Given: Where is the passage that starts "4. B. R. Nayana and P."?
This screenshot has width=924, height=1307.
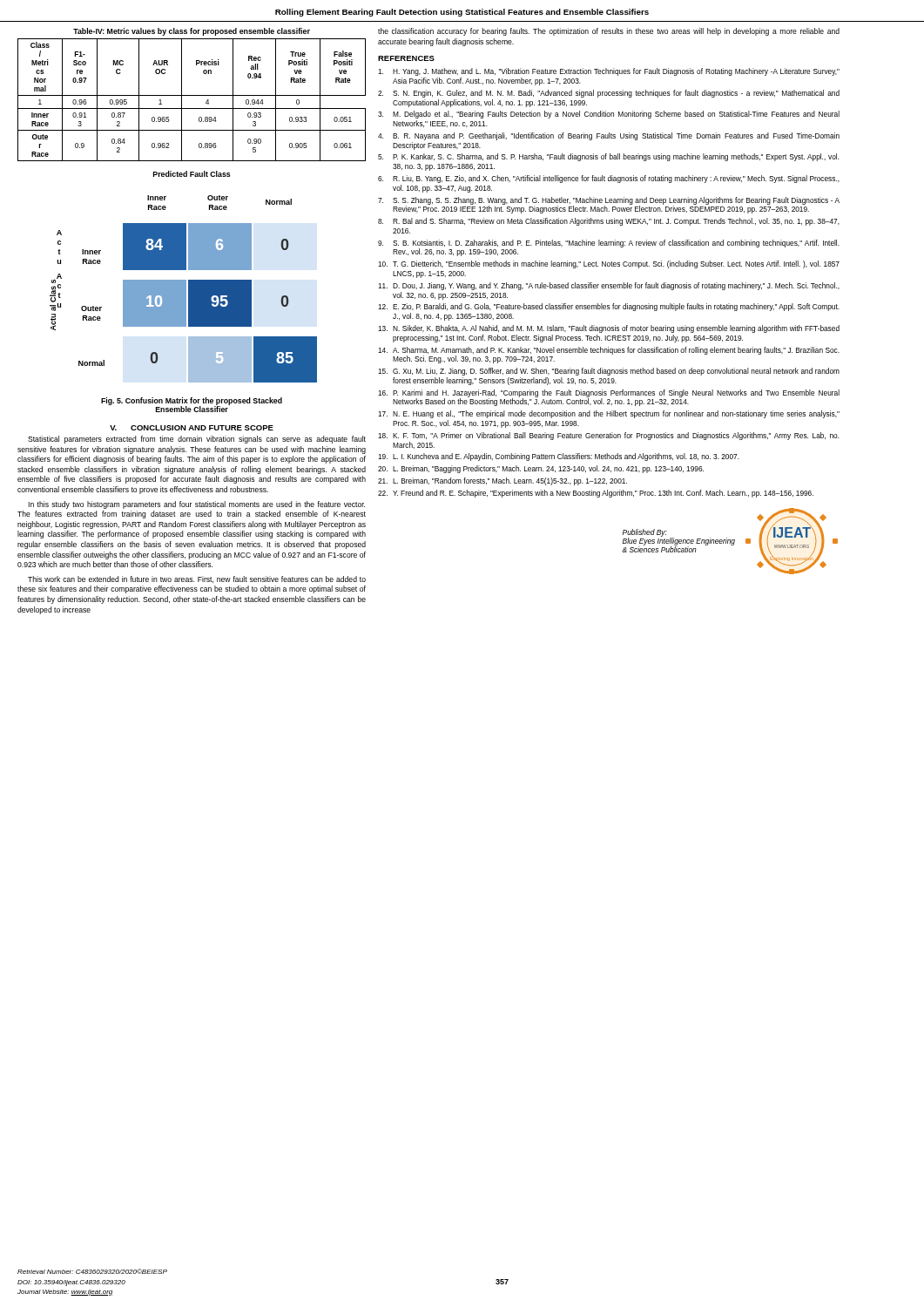Looking at the screenshot, I should pos(609,141).
